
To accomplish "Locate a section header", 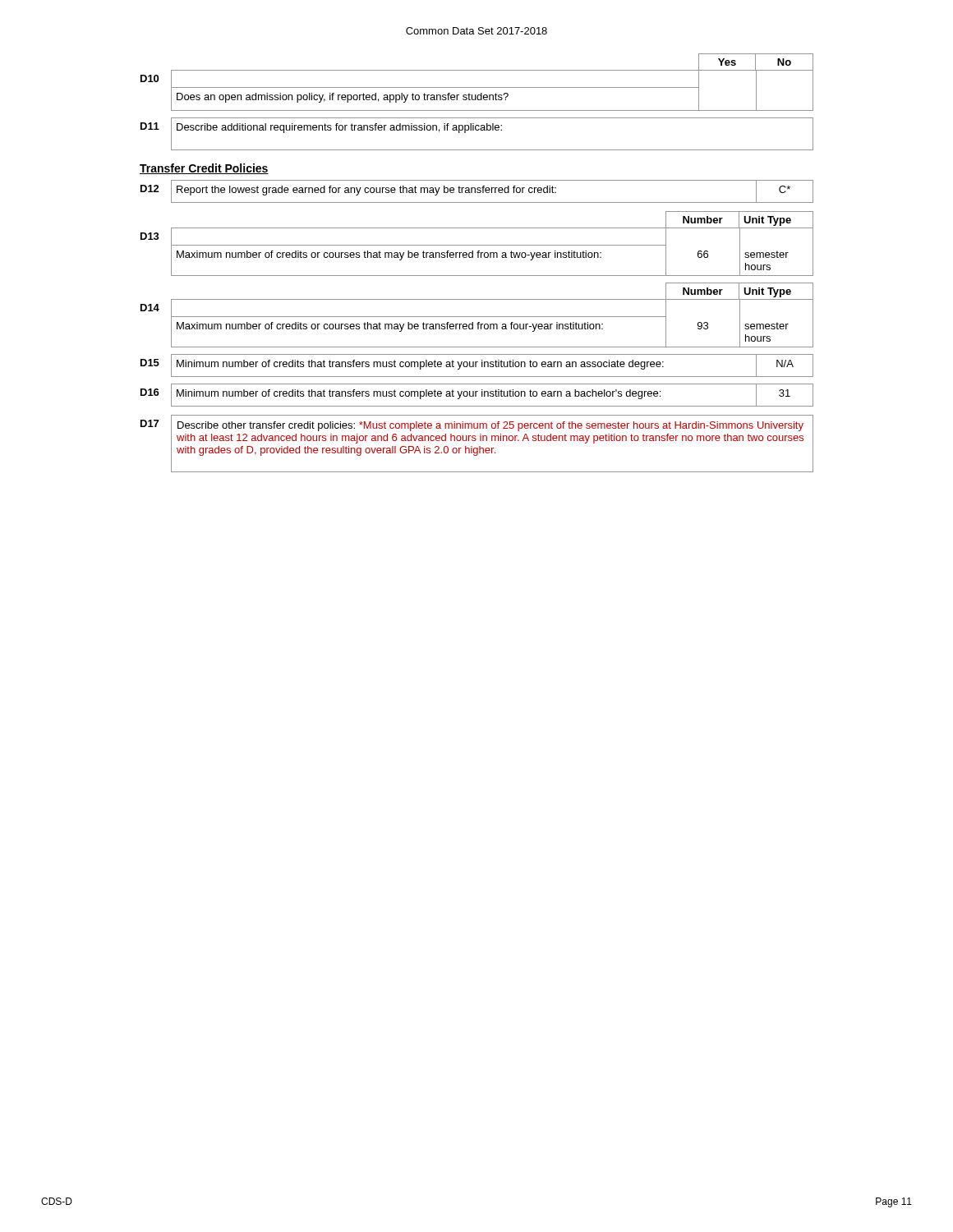I will coord(204,168).
